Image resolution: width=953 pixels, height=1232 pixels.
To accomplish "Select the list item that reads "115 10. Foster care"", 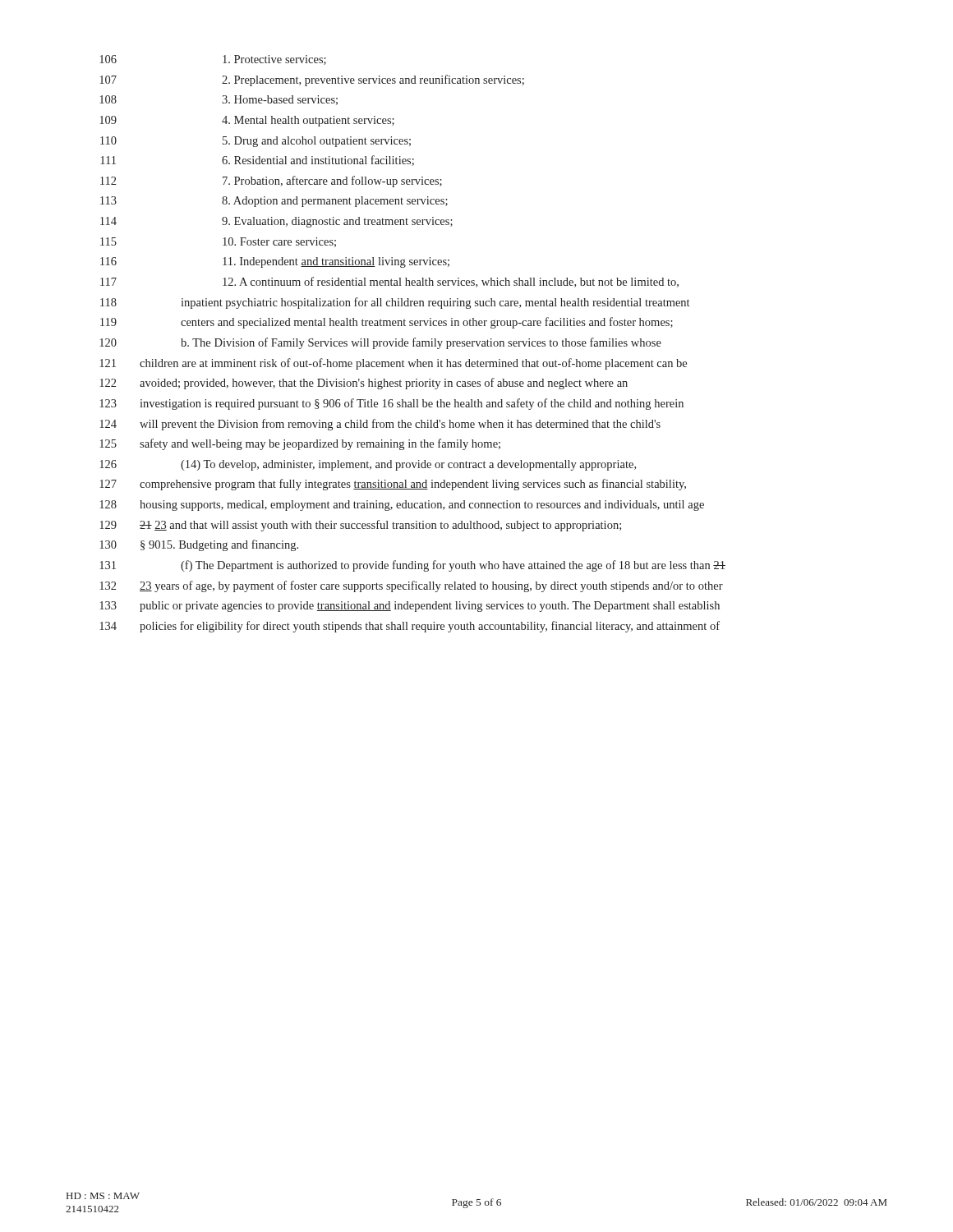I will click(108, 242).
